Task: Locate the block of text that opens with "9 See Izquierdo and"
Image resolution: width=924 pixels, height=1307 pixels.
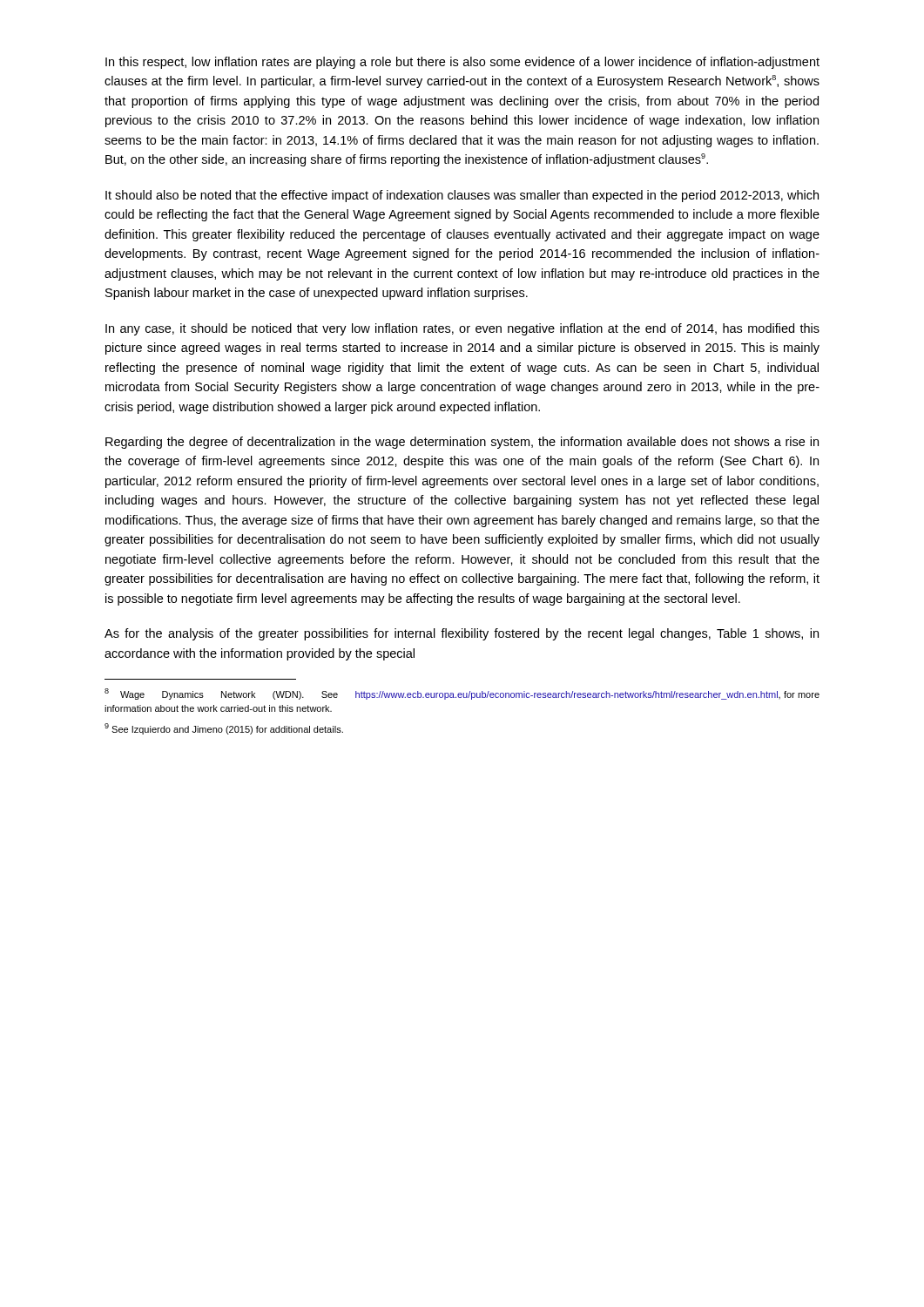Action: tap(224, 729)
